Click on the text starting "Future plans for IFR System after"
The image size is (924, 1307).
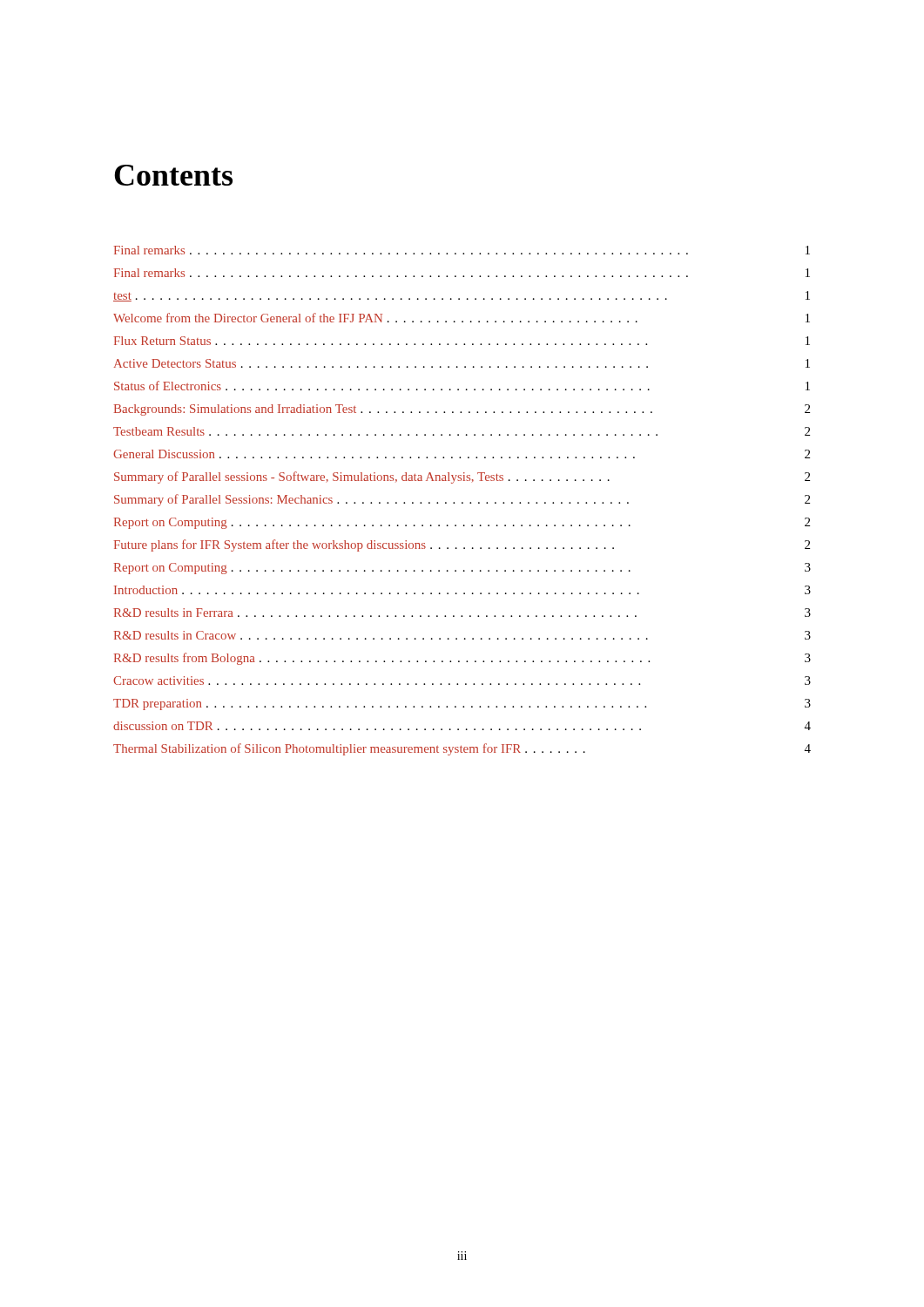[x=462, y=545]
